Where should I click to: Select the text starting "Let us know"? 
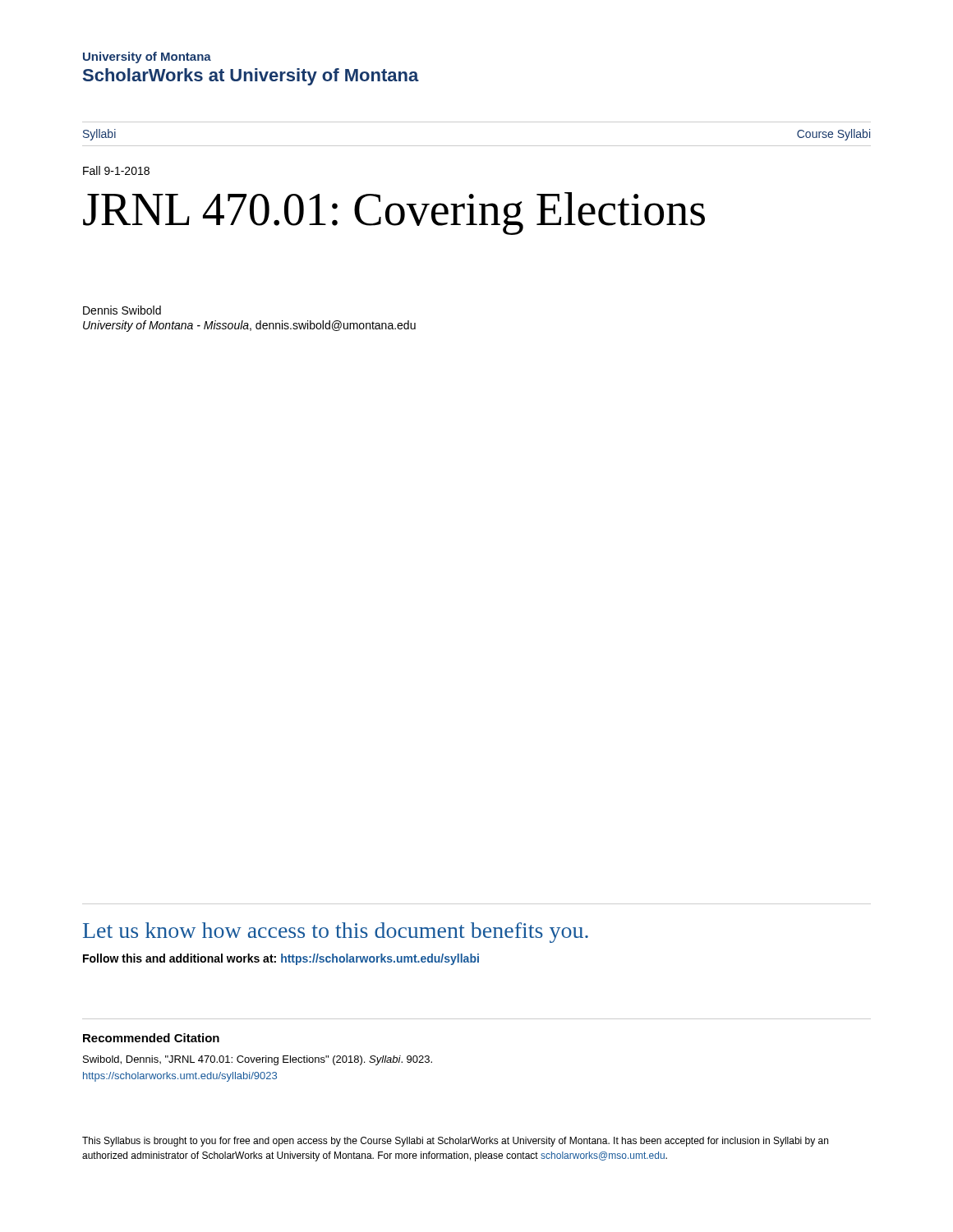[476, 941]
